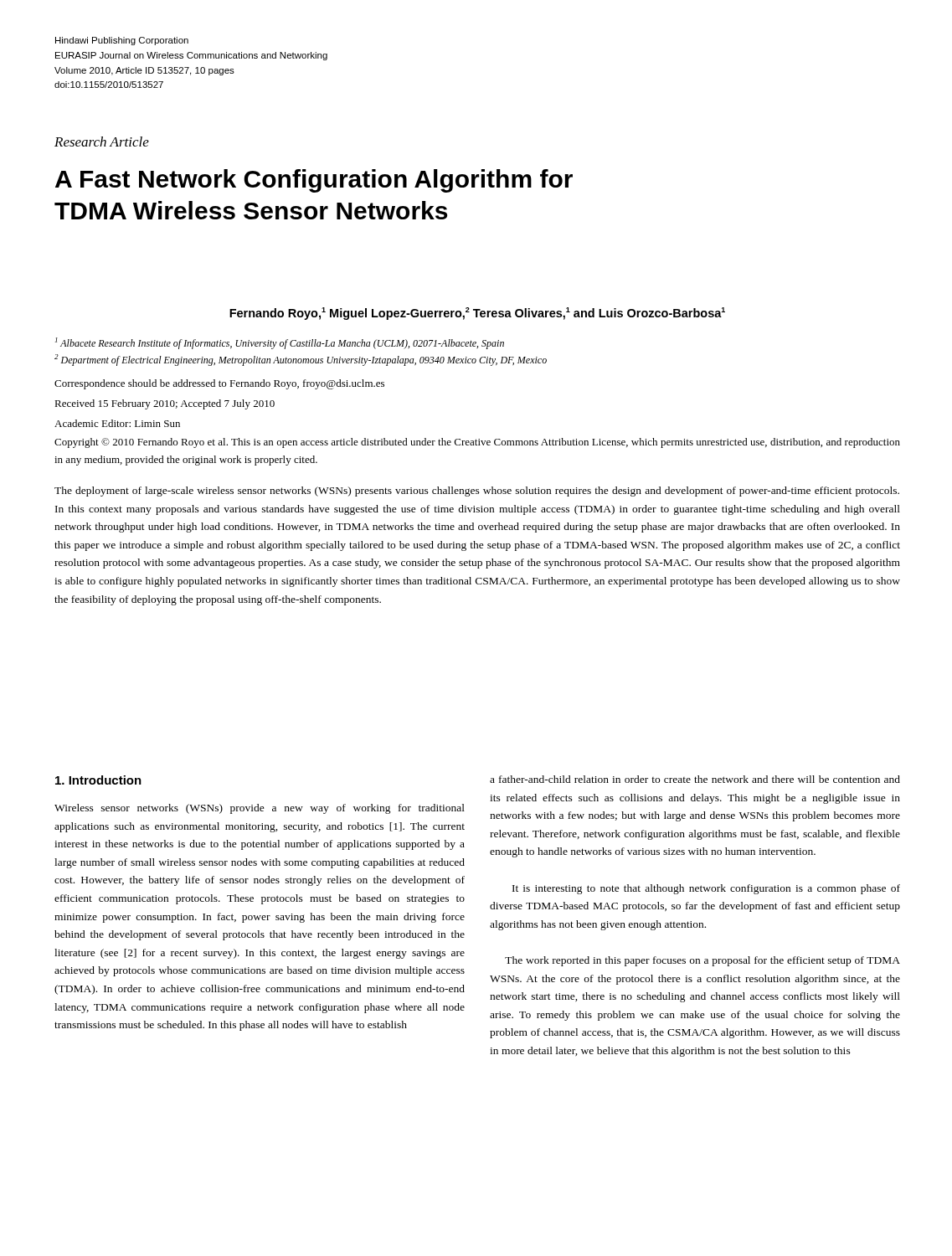Locate the block starting "Received 15 February"
952x1256 pixels.
tap(165, 403)
